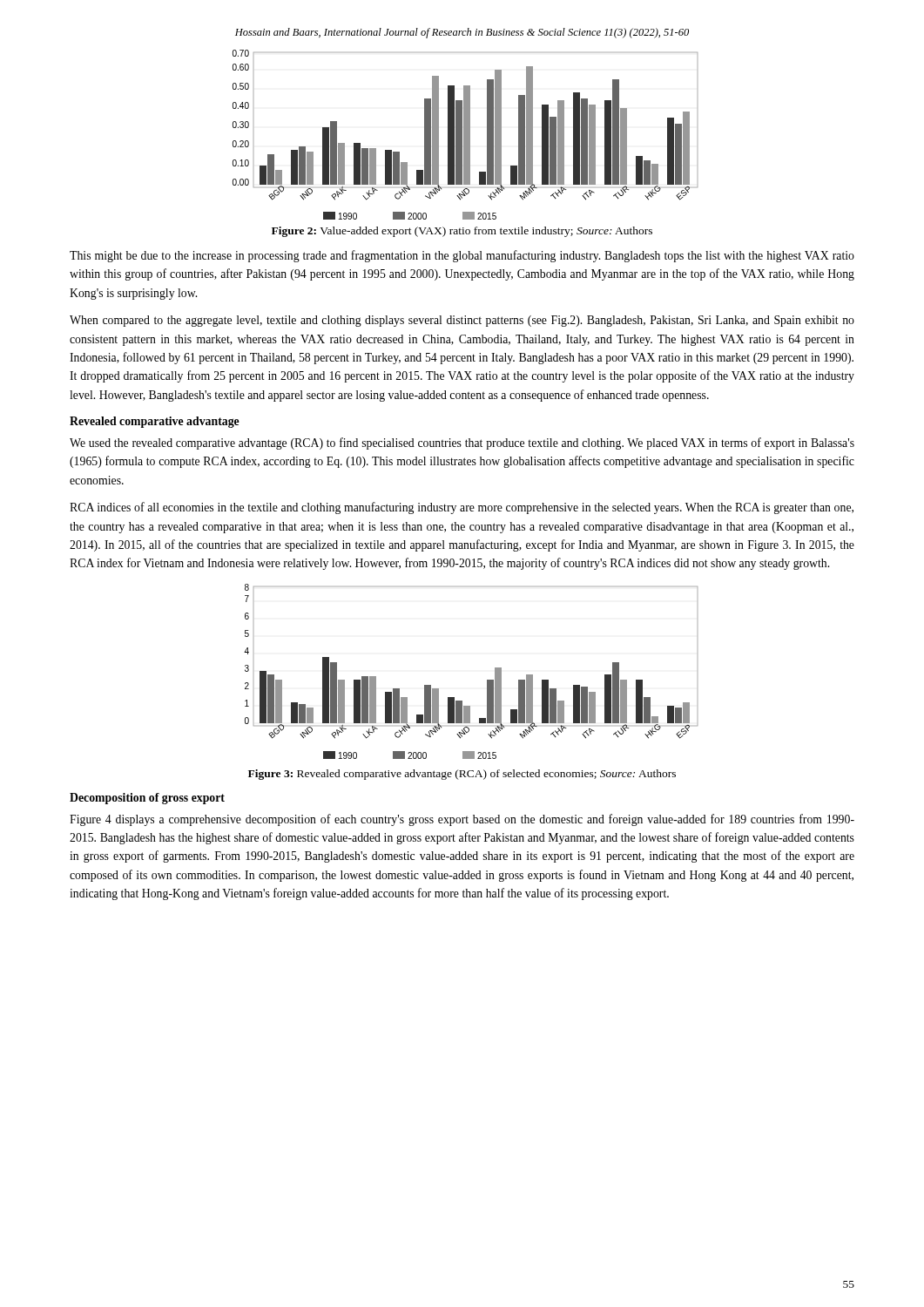
Task: Locate the text block that reads "This might be due"
Action: click(x=462, y=274)
